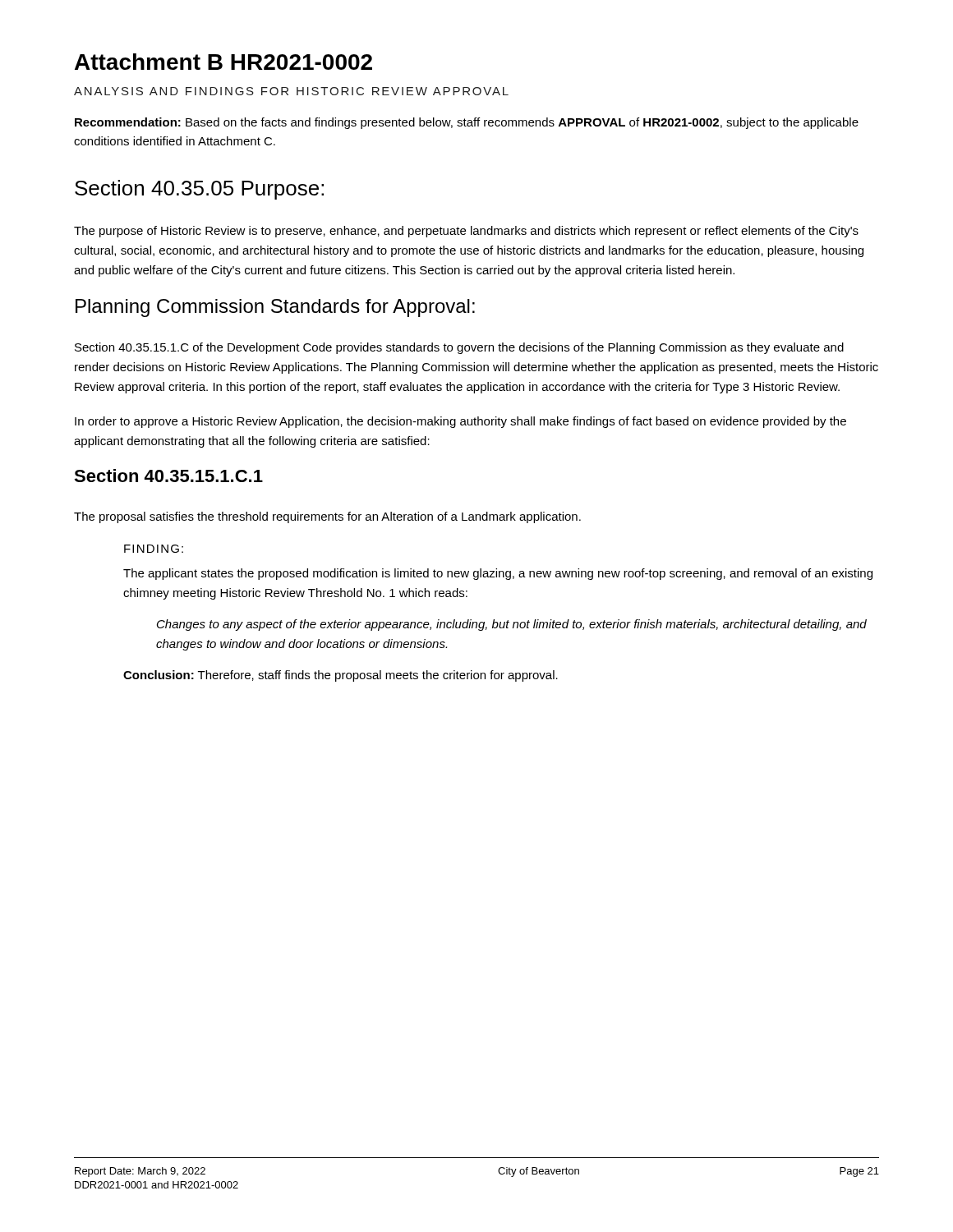Find "Section 40.35.05 Purpose:" on this page
The height and width of the screenshot is (1232, 953).
pyautogui.click(x=199, y=190)
